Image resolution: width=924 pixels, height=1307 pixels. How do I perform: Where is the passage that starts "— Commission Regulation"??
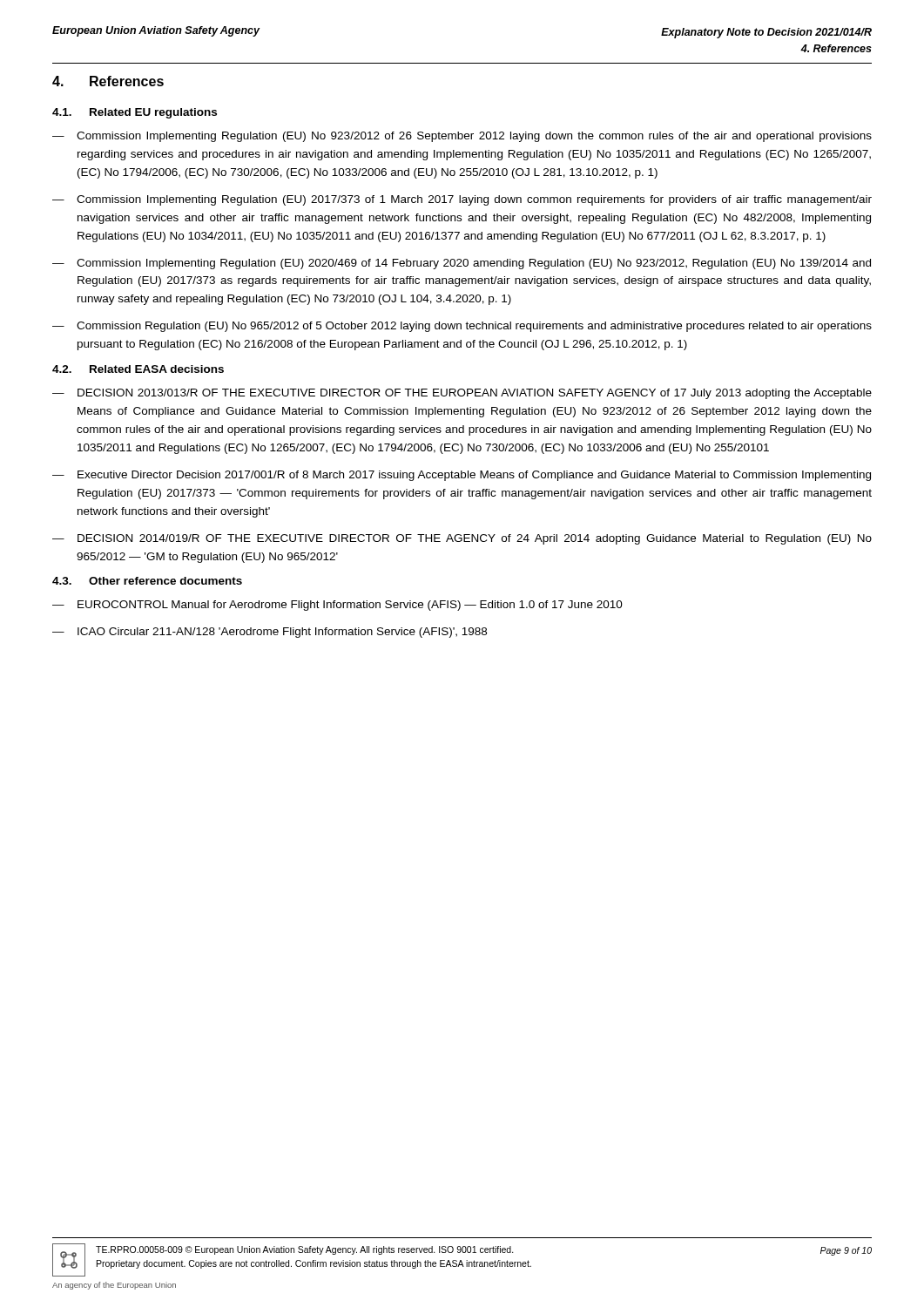pyautogui.click(x=462, y=336)
